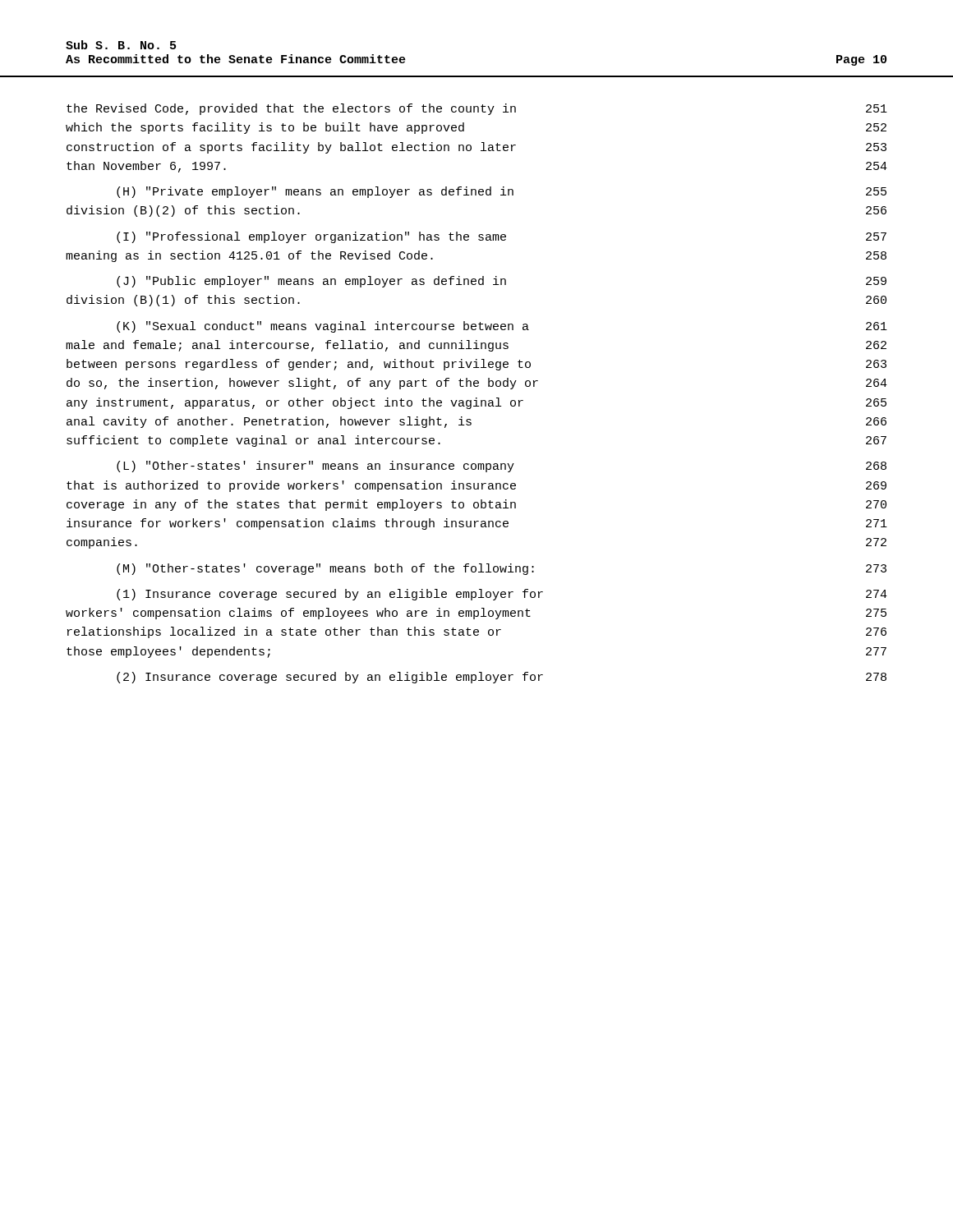The width and height of the screenshot is (953, 1232).
Task: Locate the text block containing "(J) "Public employer" means an employer"
Action: (476, 292)
